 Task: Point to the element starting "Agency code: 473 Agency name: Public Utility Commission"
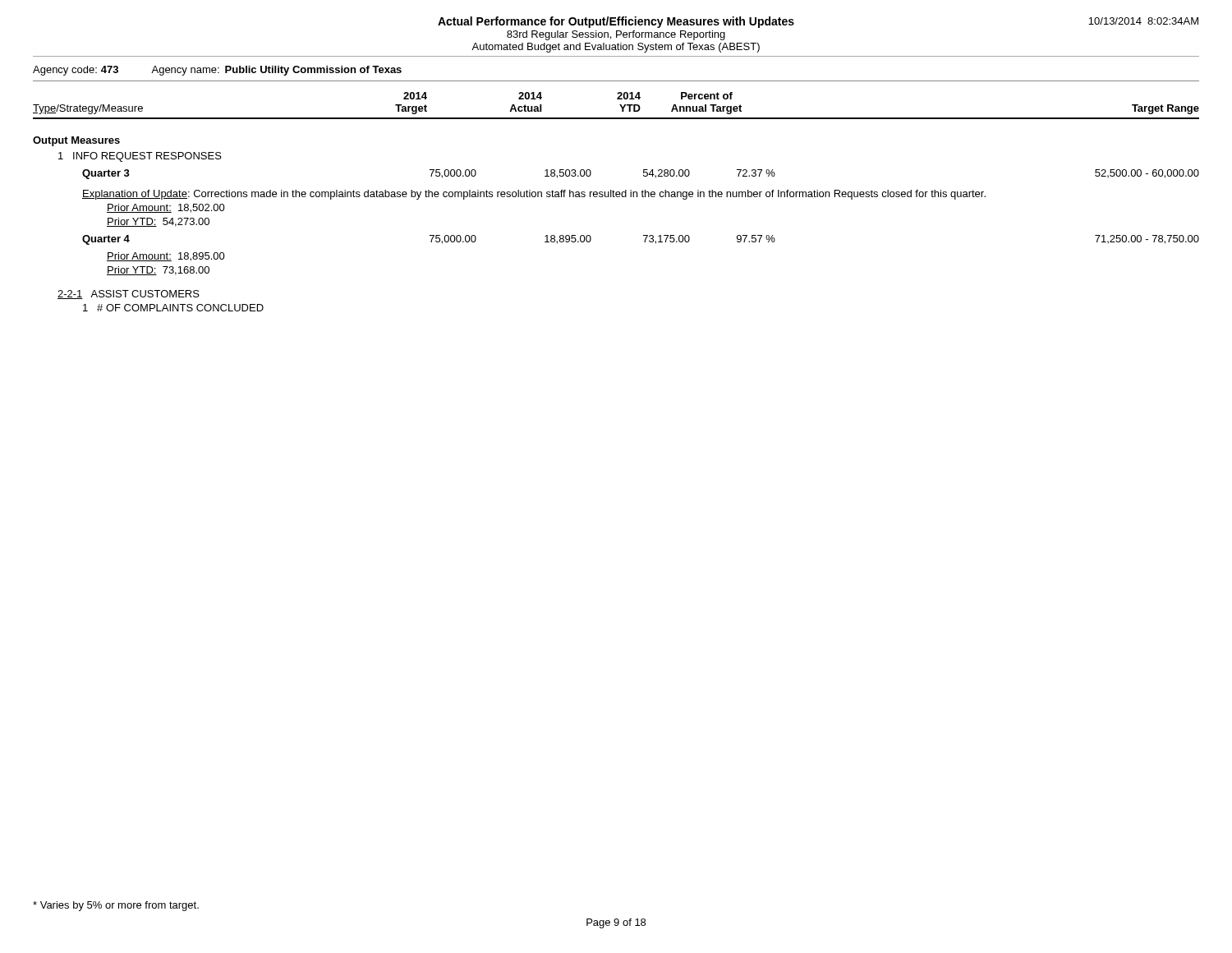pyautogui.click(x=217, y=69)
